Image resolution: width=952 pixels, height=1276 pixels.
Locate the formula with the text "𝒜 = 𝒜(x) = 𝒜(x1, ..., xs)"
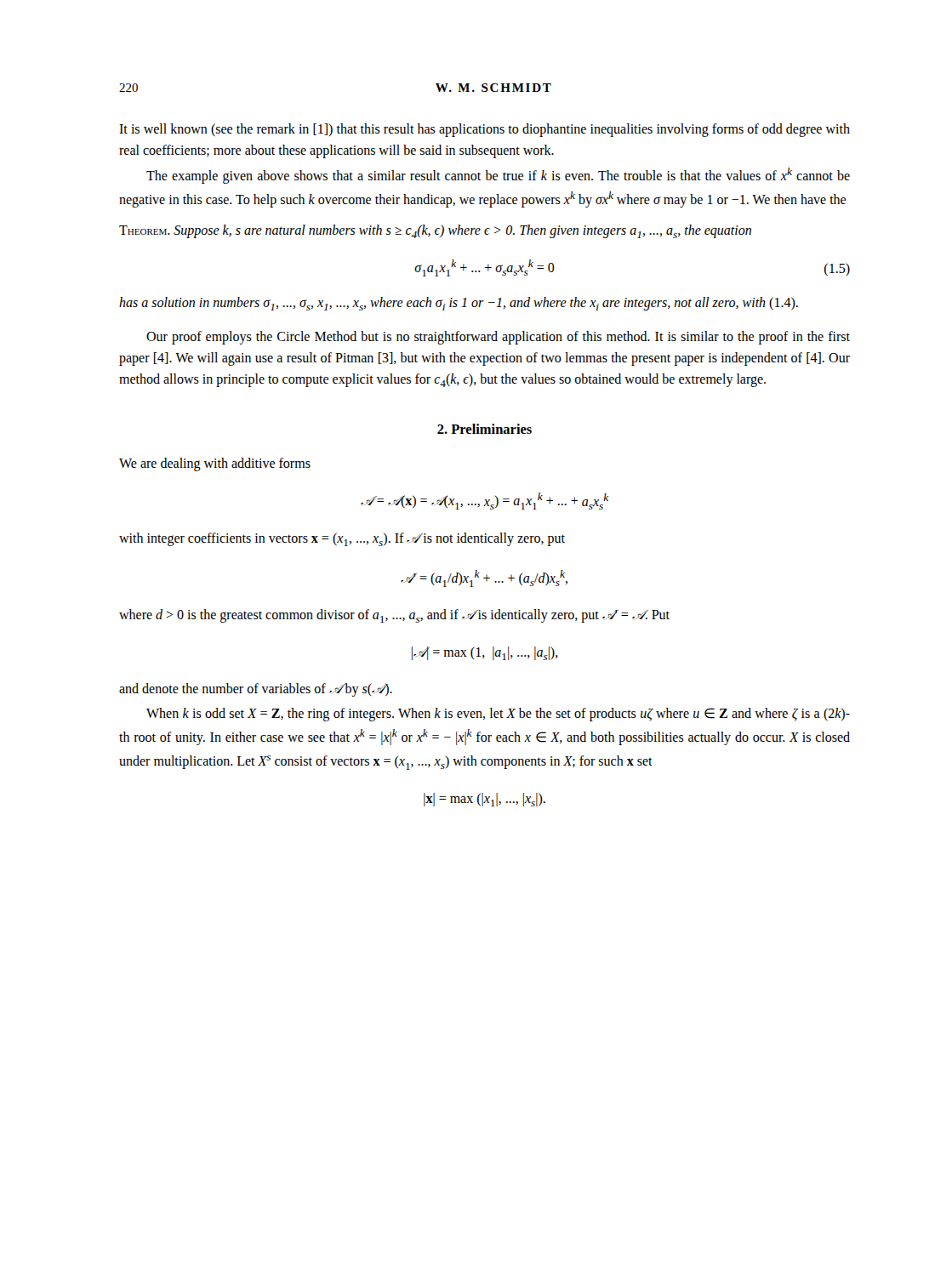tap(485, 501)
